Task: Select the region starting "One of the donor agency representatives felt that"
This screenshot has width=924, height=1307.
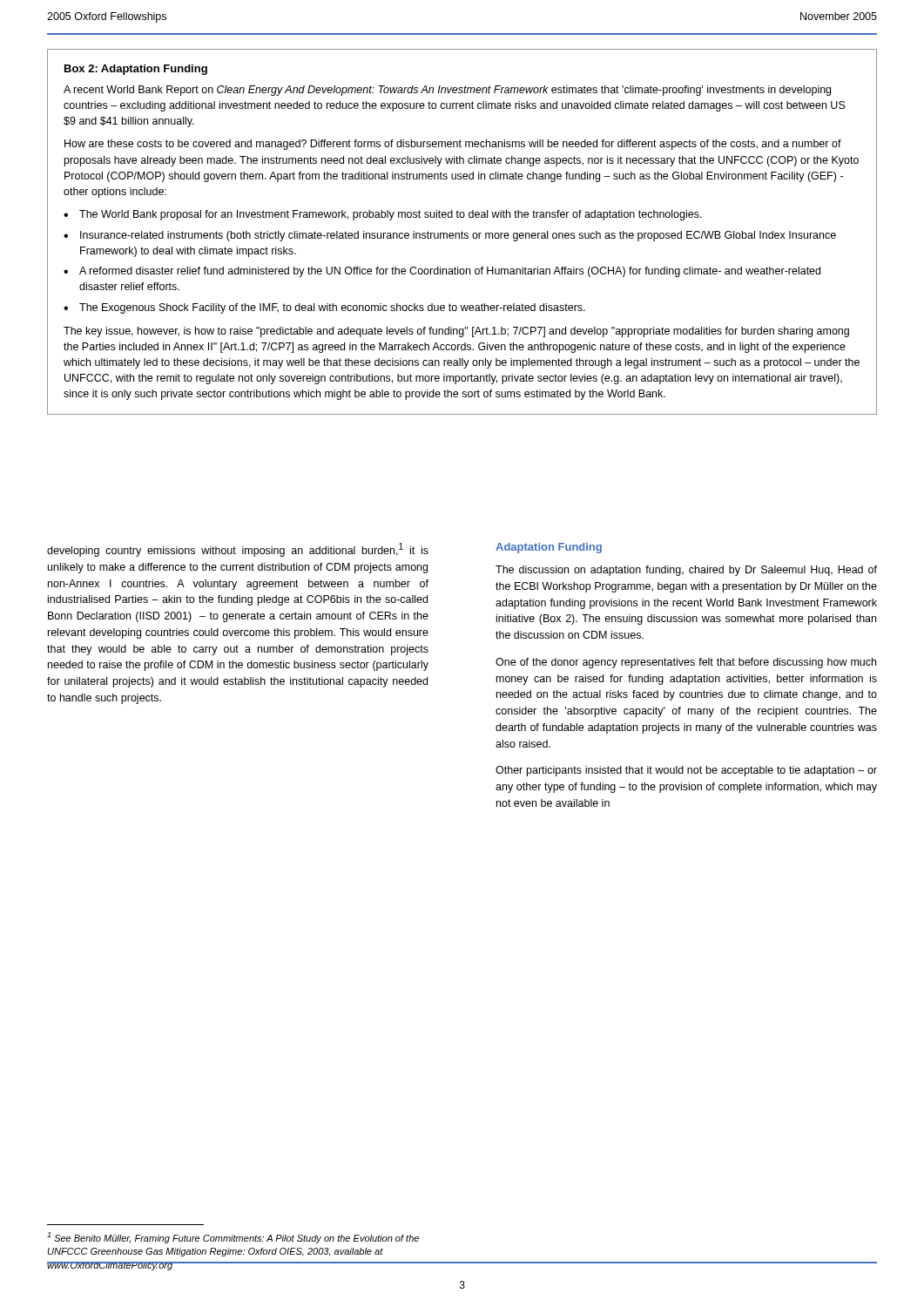Action: click(686, 703)
